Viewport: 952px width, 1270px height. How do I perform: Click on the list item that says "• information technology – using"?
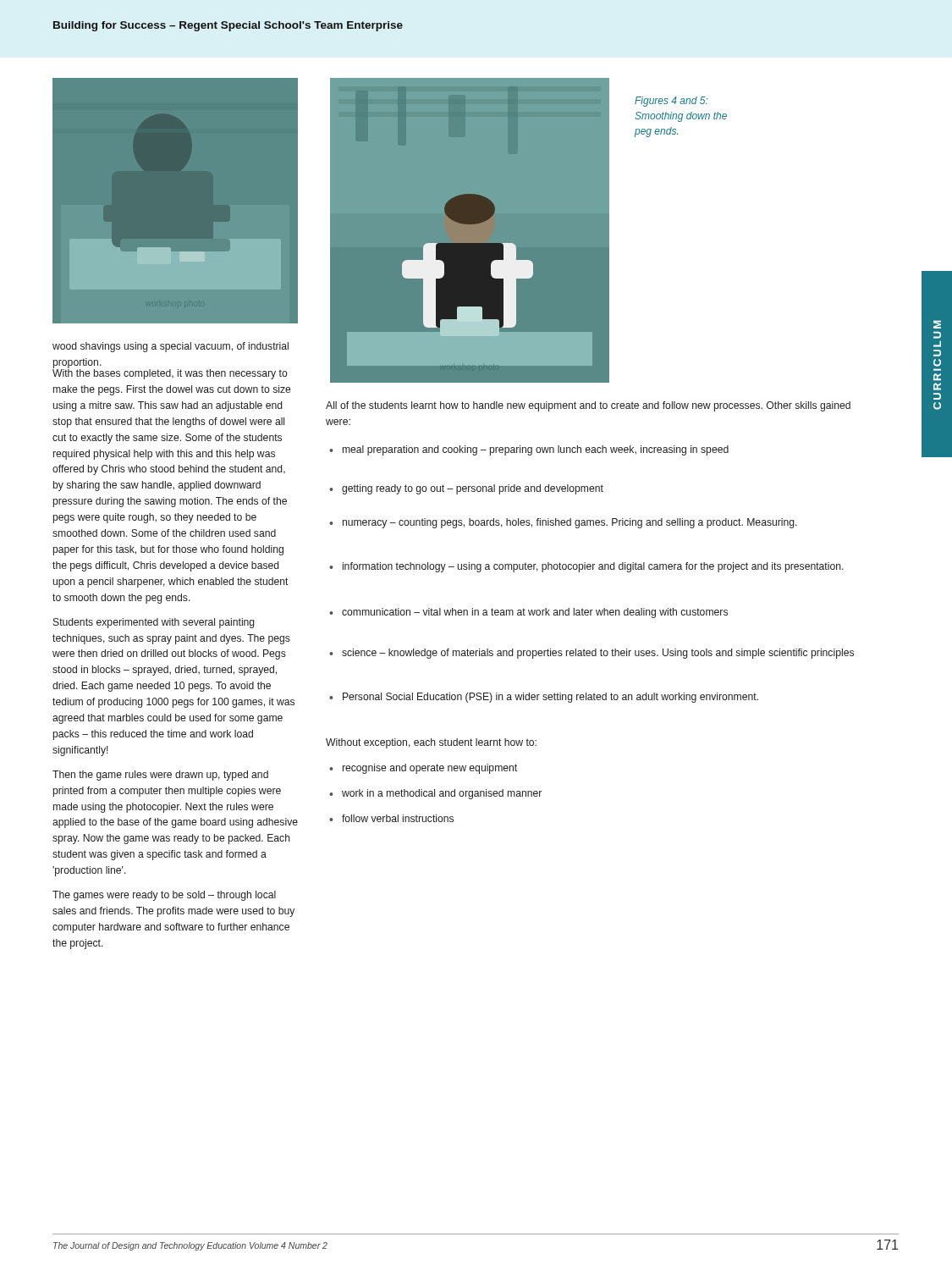[587, 567]
